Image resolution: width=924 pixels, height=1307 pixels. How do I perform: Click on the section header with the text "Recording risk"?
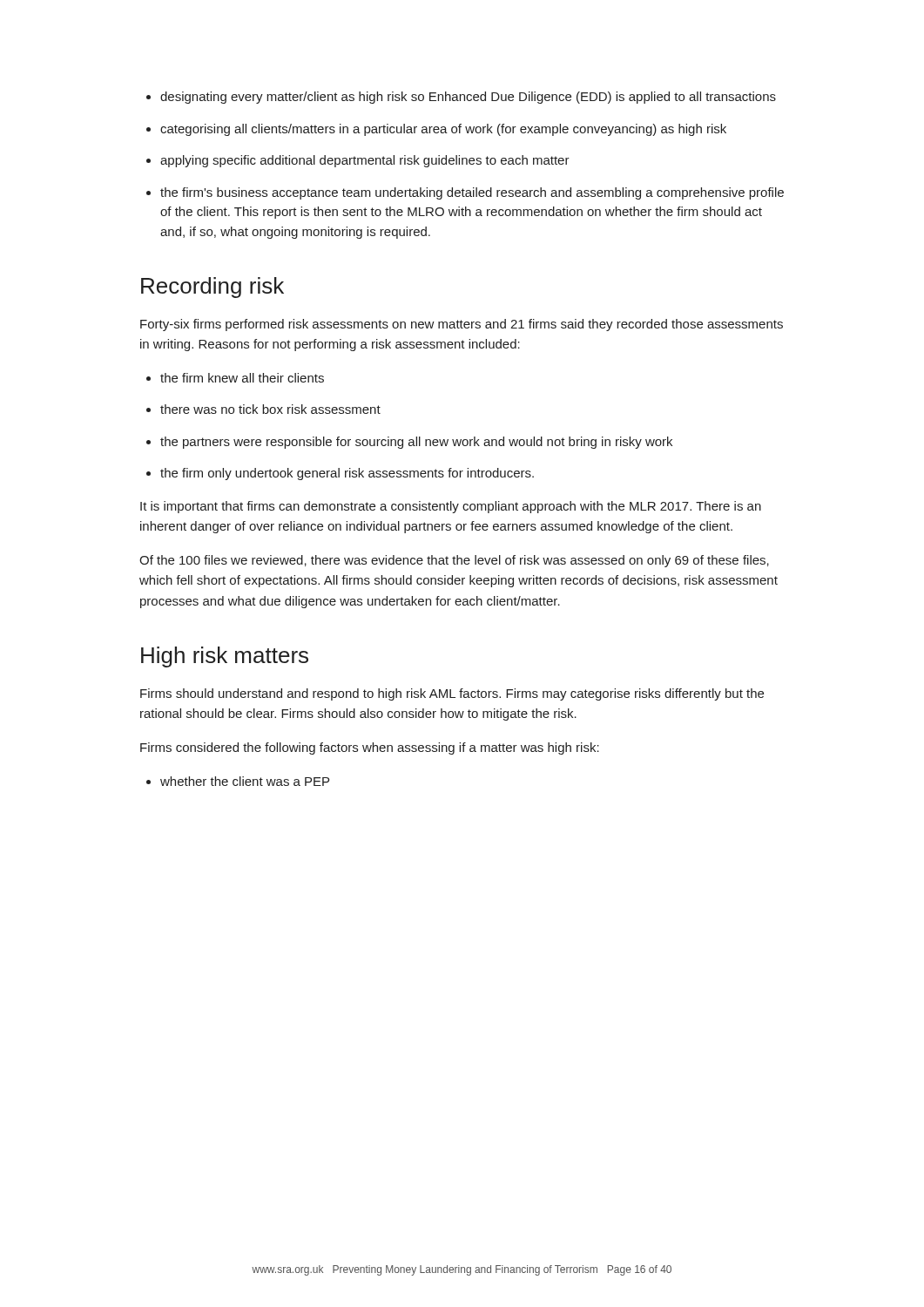[212, 286]
